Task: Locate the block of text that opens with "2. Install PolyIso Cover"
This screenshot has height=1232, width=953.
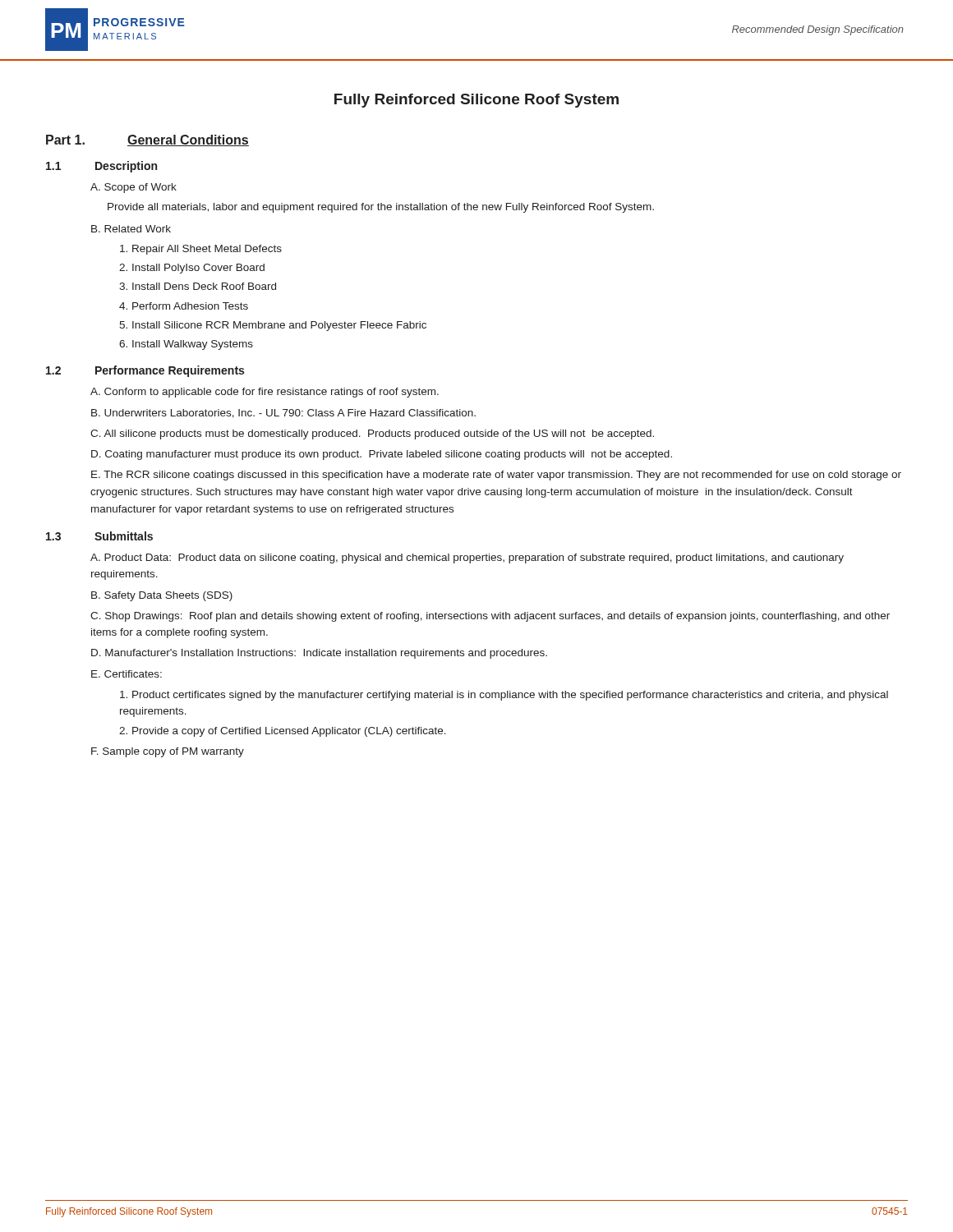Action: (x=192, y=267)
